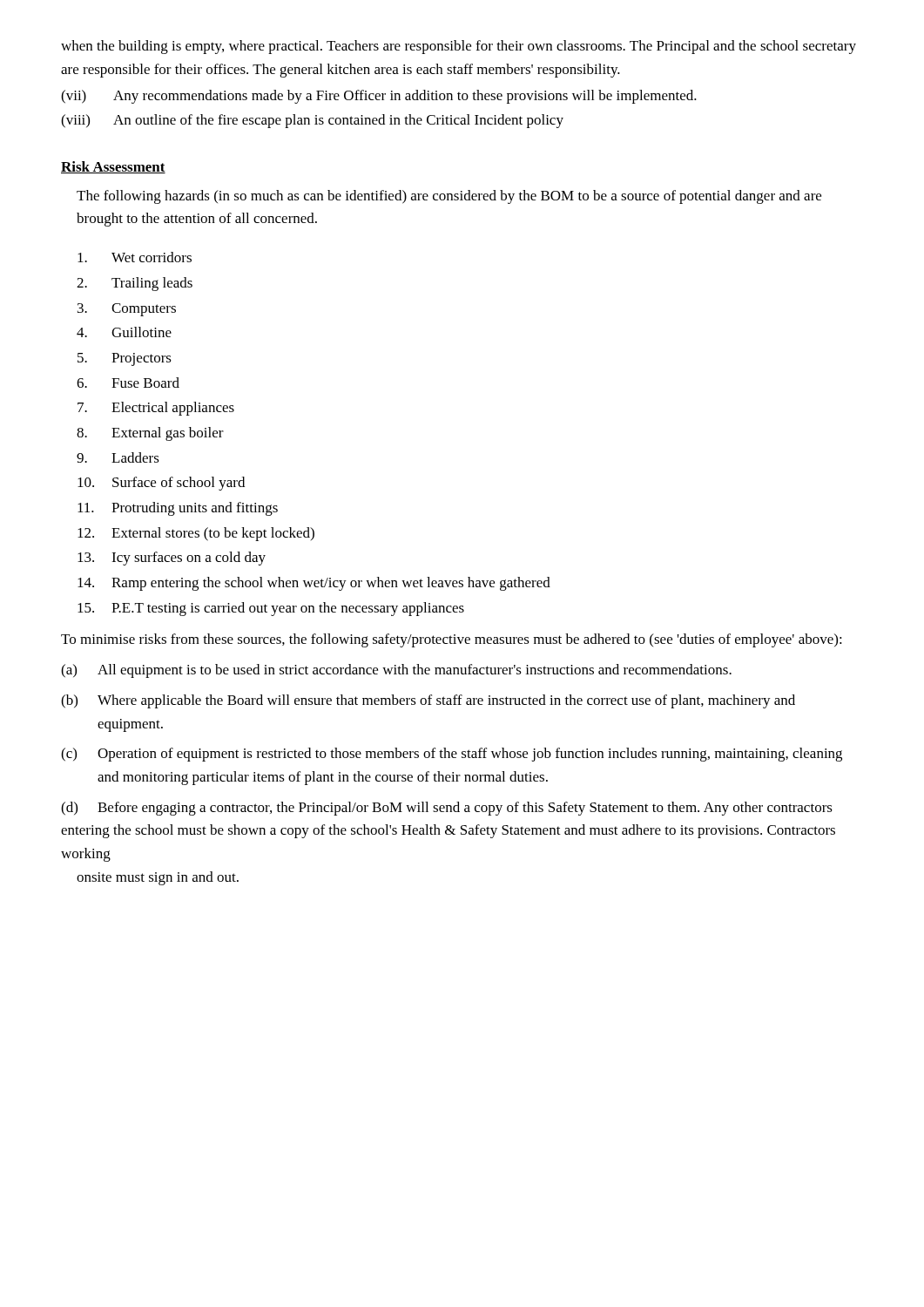Find the block on this page that starts "(c)Operation of equipment is restricted to"

(x=462, y=766)
